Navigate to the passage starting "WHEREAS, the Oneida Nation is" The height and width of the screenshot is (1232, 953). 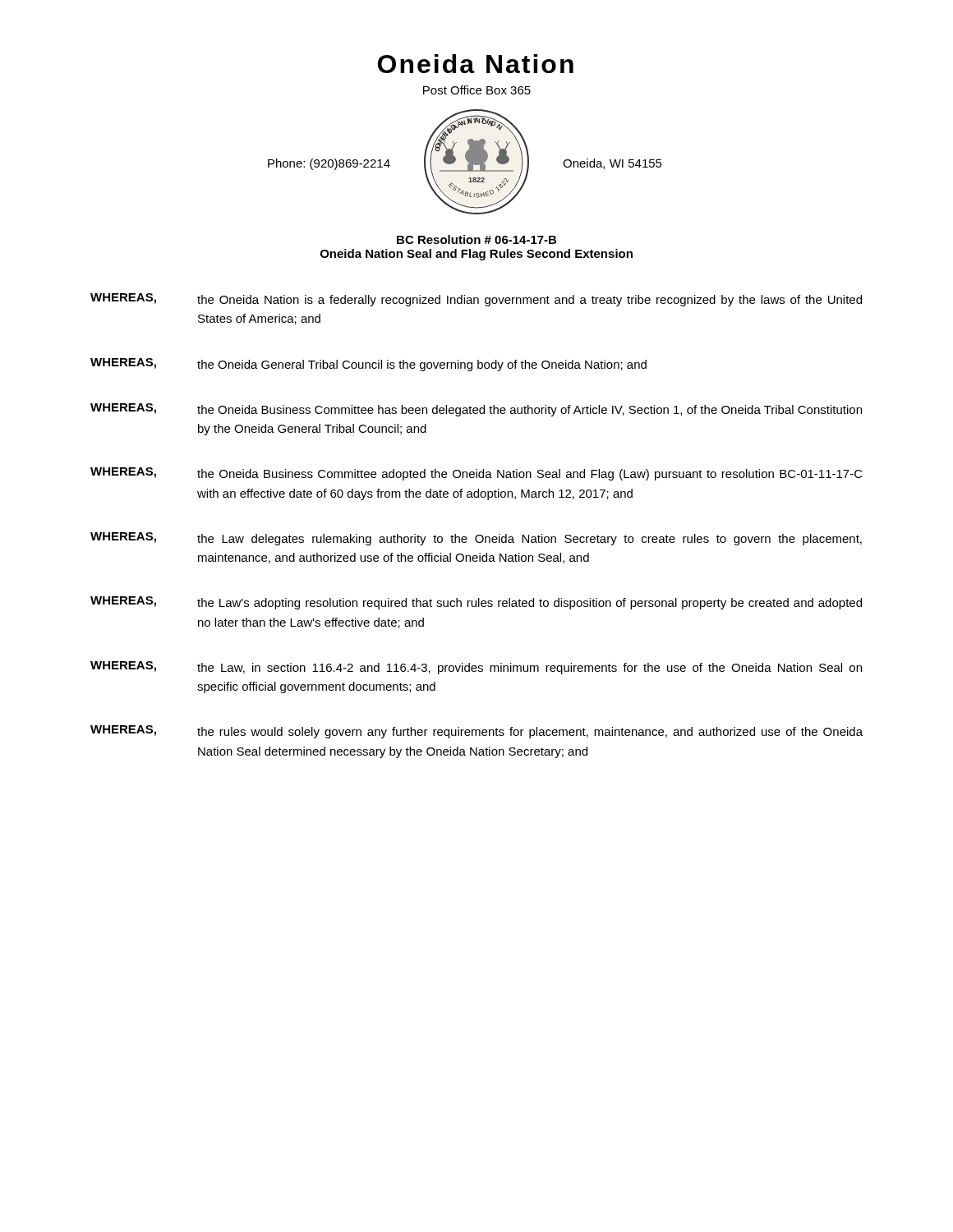click(x=476, y=309)
